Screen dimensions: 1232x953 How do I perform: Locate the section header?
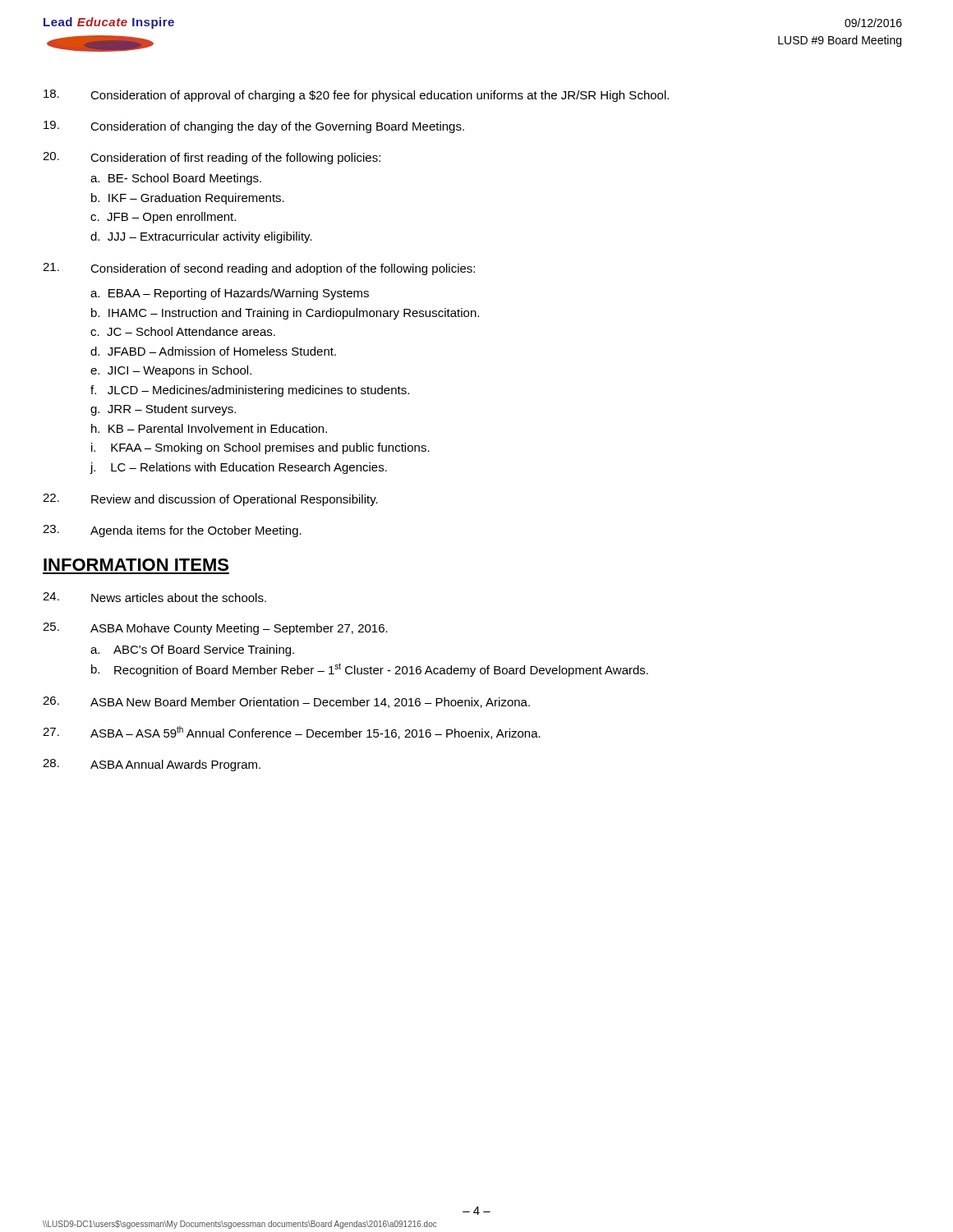(472, 565)
